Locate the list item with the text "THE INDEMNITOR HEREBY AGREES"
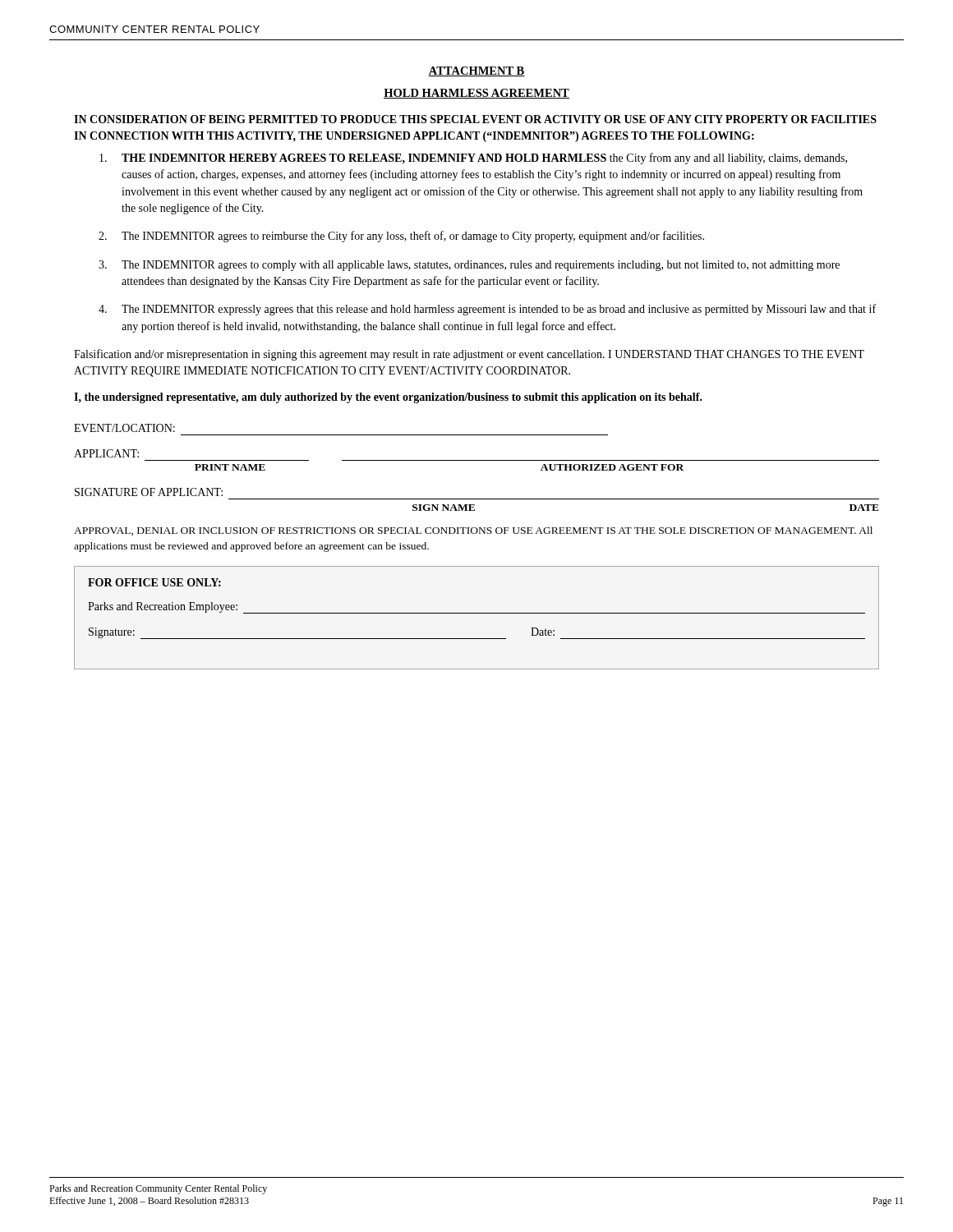Viewport: 953px width, 1232px height. click(x=489, y=184)
